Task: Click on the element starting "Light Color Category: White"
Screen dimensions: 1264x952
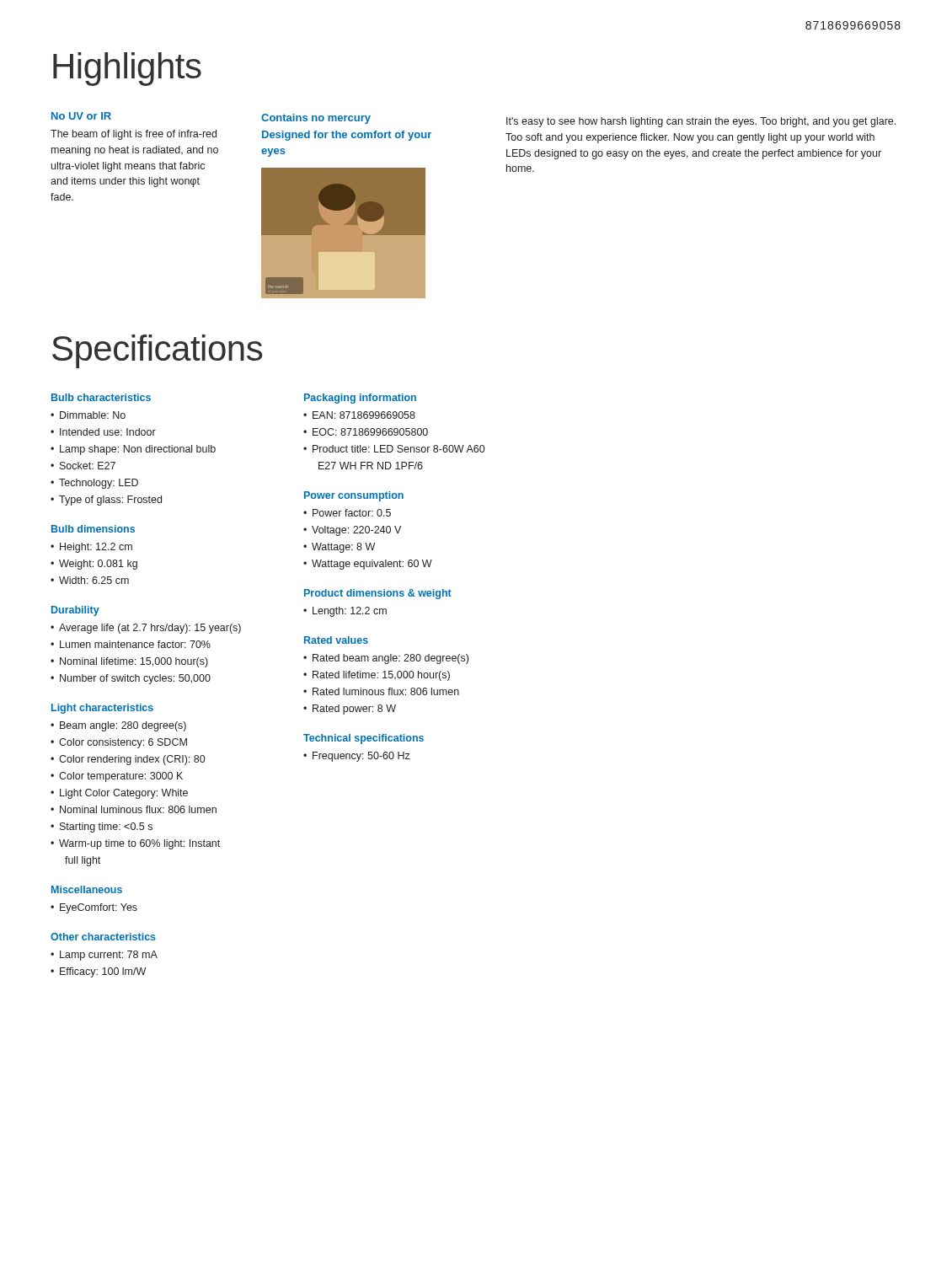Action: pyautogui.click(x=124, y=793)
